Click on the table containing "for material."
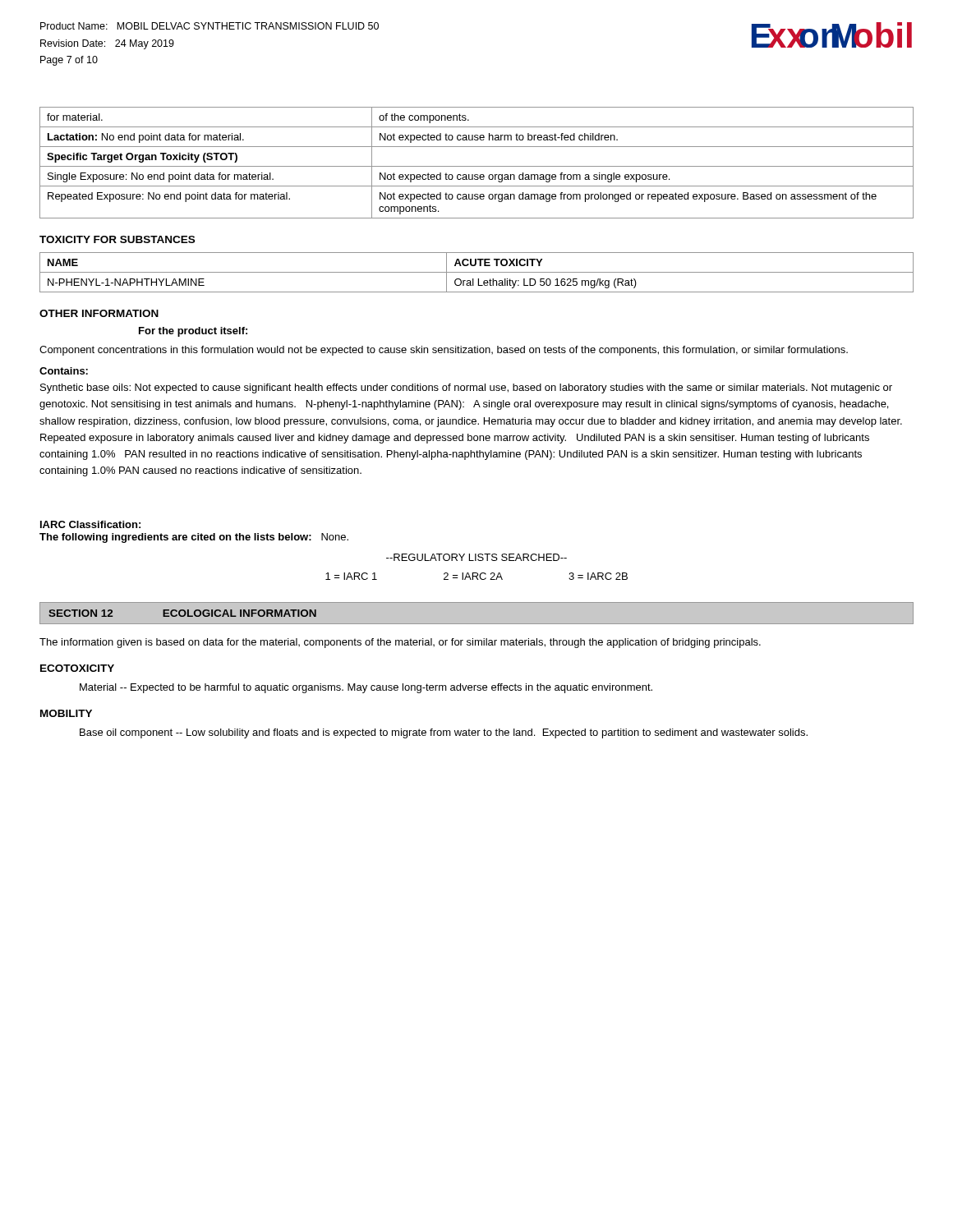Screen dimensions: 1232x953 pos(476,163)
